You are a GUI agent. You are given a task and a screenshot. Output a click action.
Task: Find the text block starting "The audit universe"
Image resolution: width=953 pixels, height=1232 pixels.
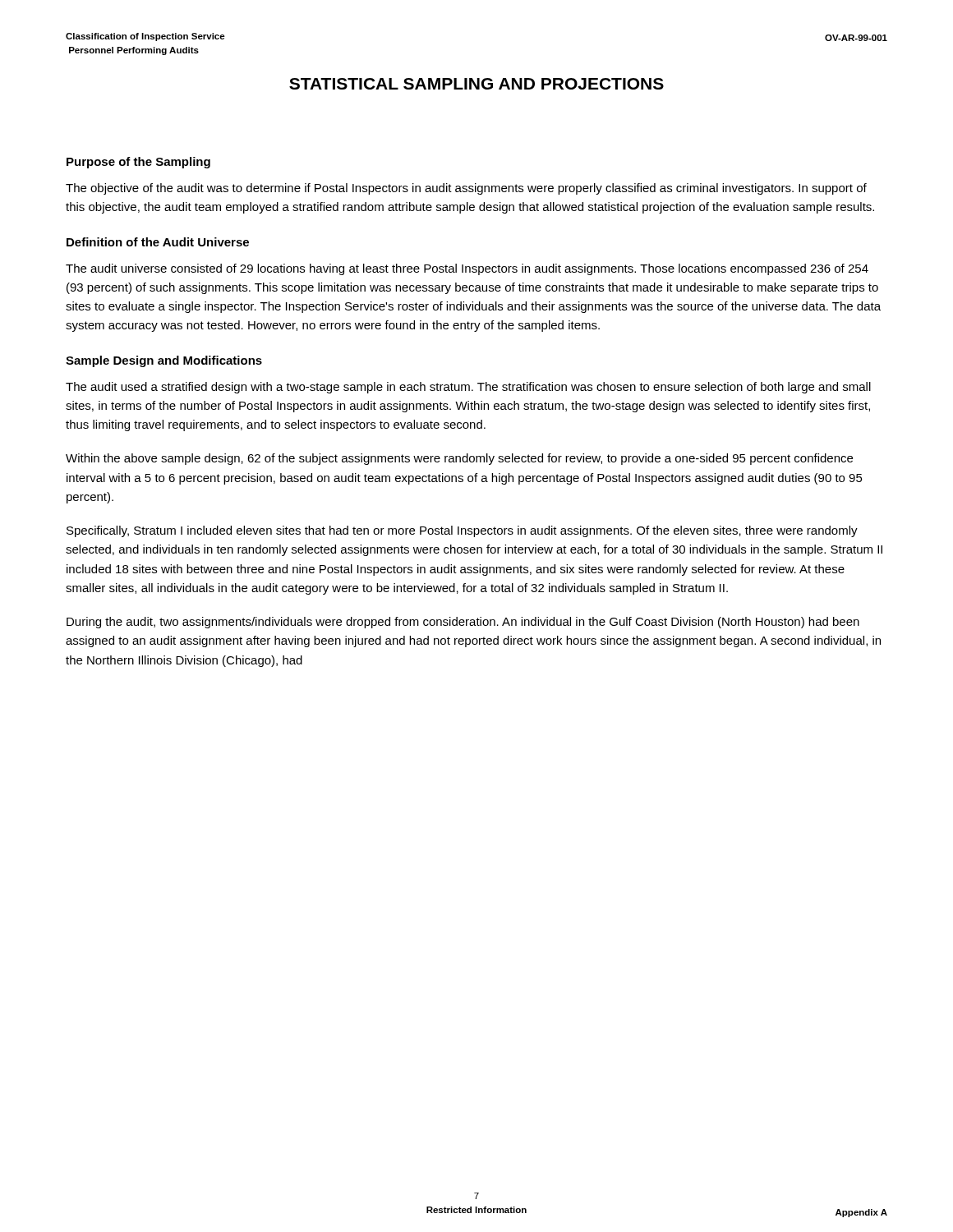[476, 297]
